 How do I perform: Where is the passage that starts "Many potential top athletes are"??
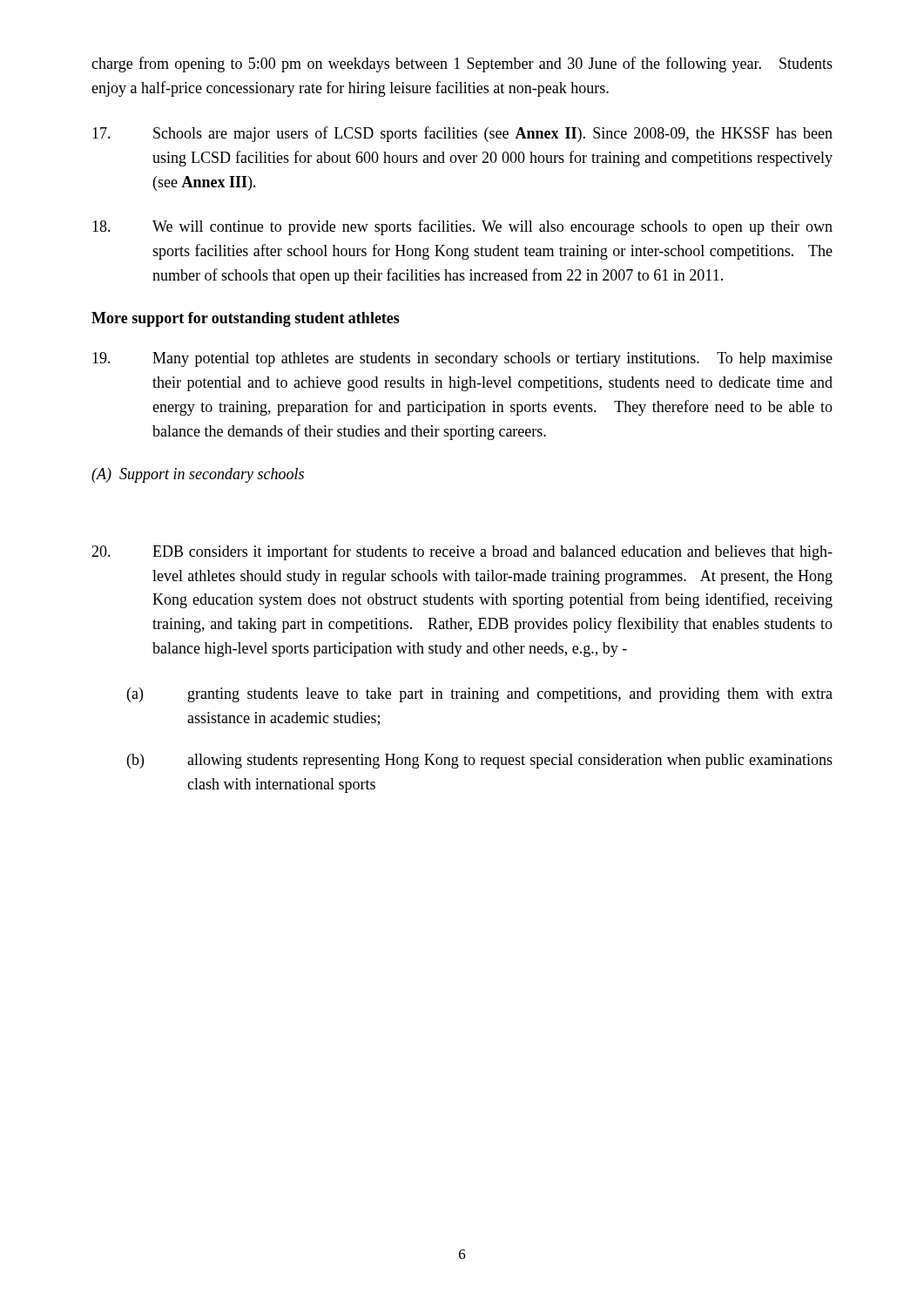462,395
